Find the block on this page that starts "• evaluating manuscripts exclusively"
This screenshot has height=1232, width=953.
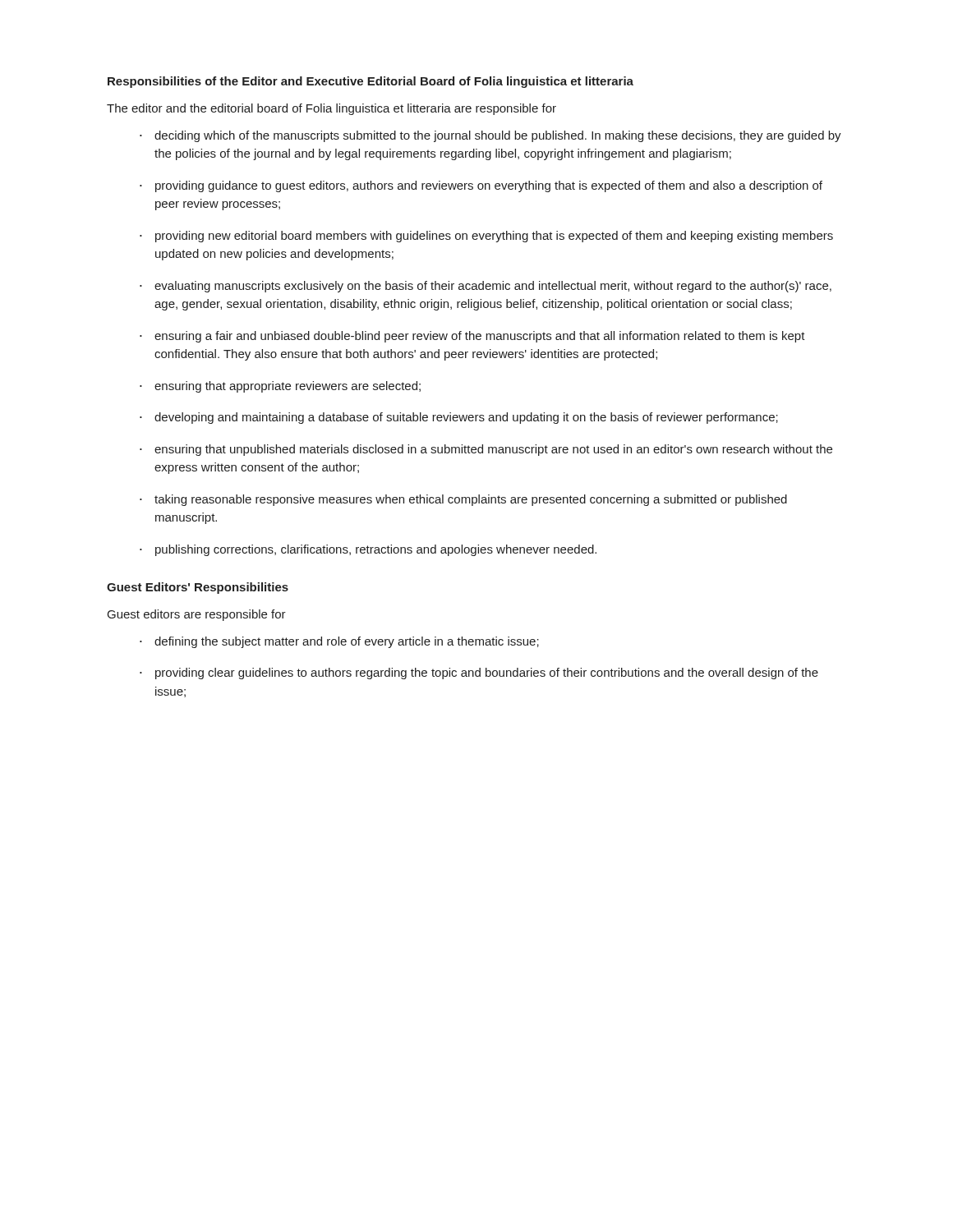(x=493, y=295)
